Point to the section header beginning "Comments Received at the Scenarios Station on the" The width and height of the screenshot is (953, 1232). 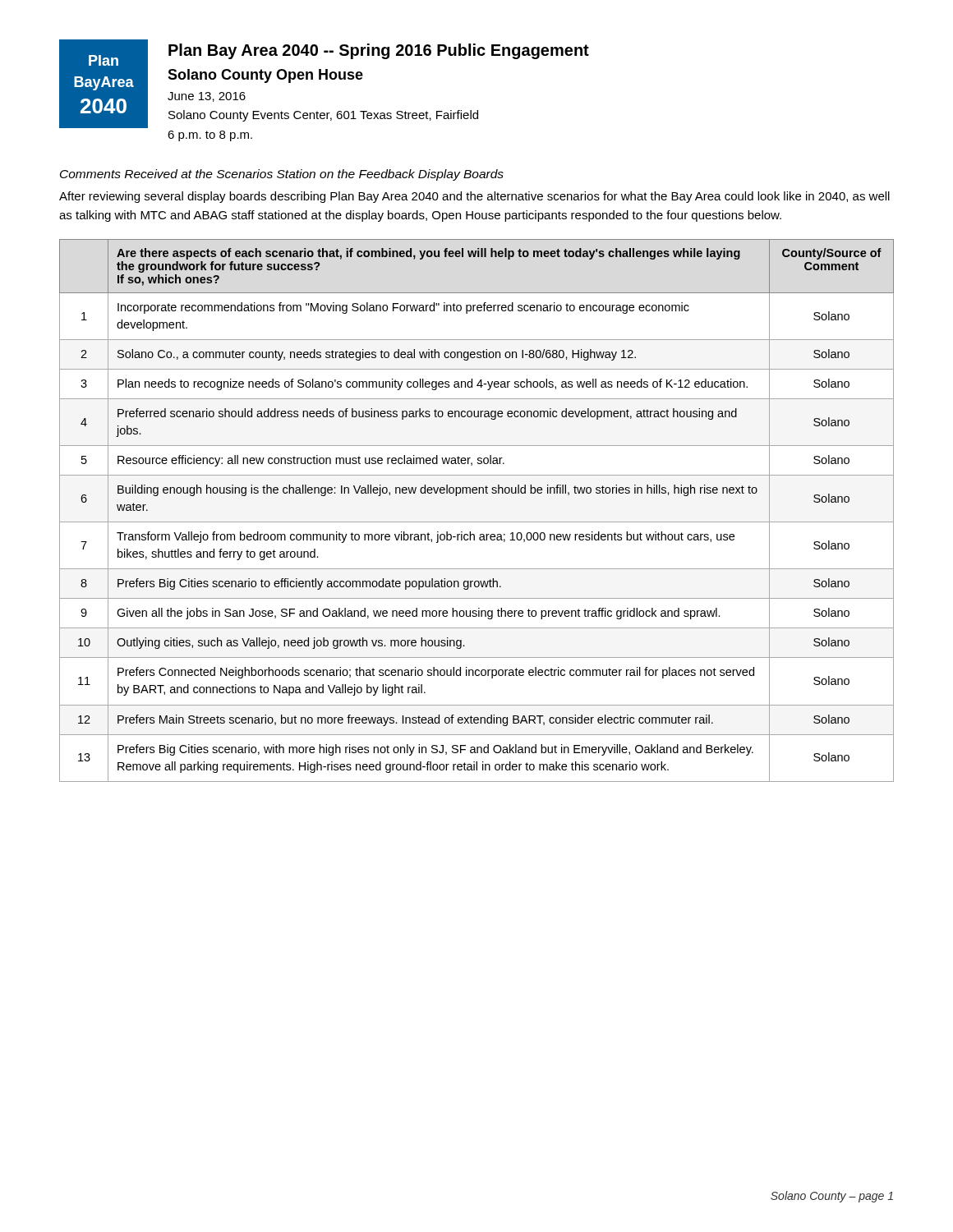coord(281,174)
